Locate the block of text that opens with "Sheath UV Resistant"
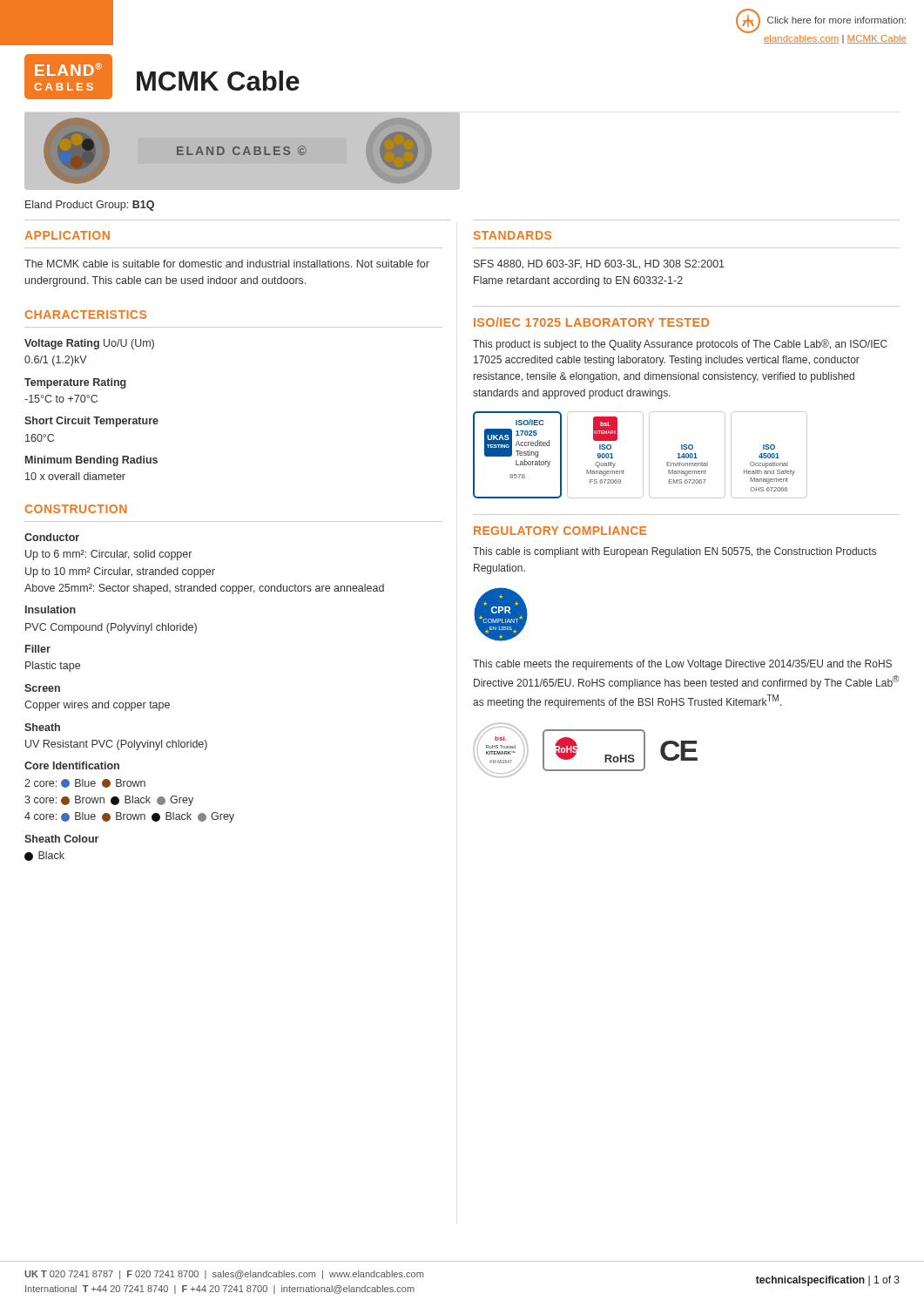 (116, 736)
